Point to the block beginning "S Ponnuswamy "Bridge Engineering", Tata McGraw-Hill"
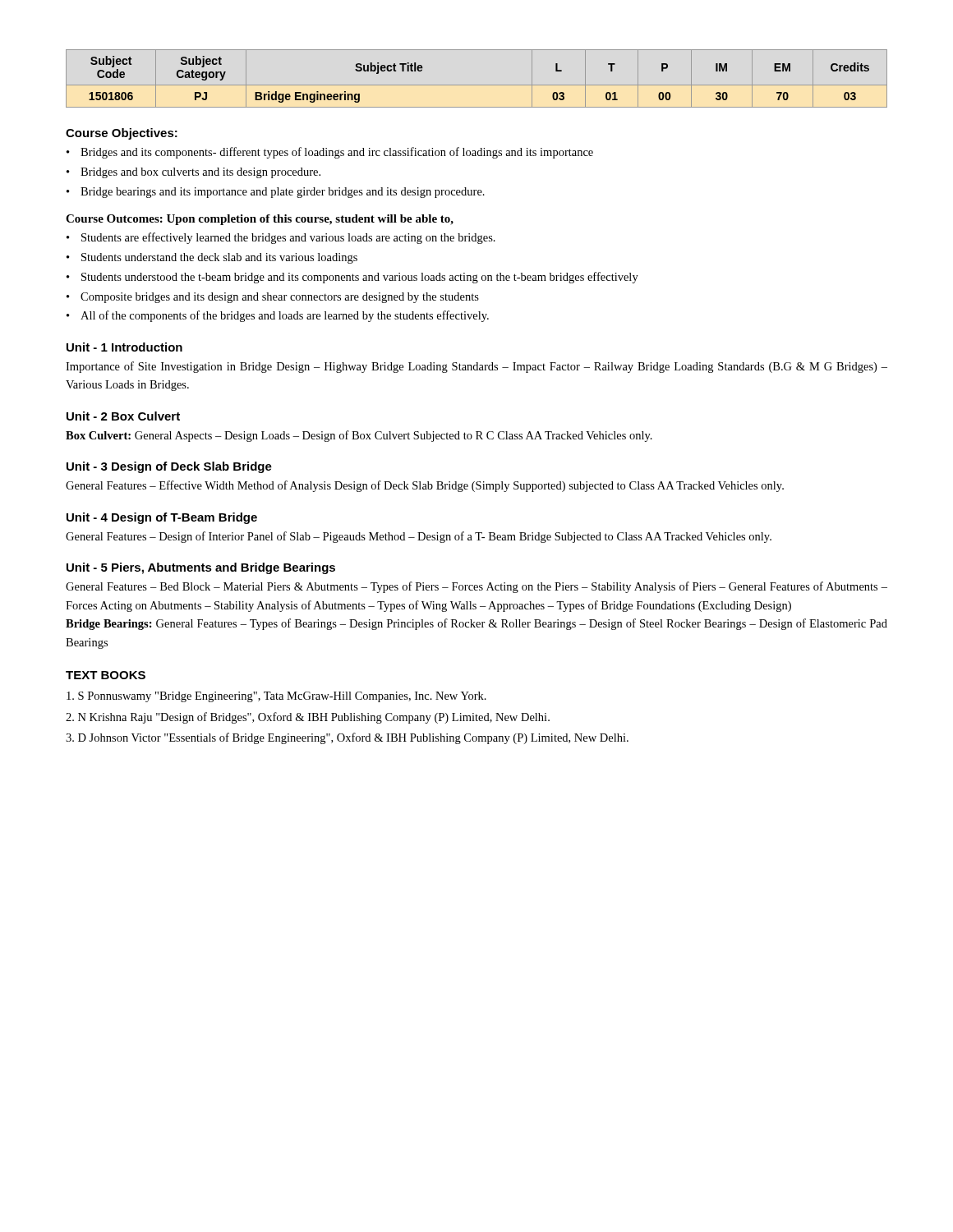The image size is (953, 1232). click(276, 696)
